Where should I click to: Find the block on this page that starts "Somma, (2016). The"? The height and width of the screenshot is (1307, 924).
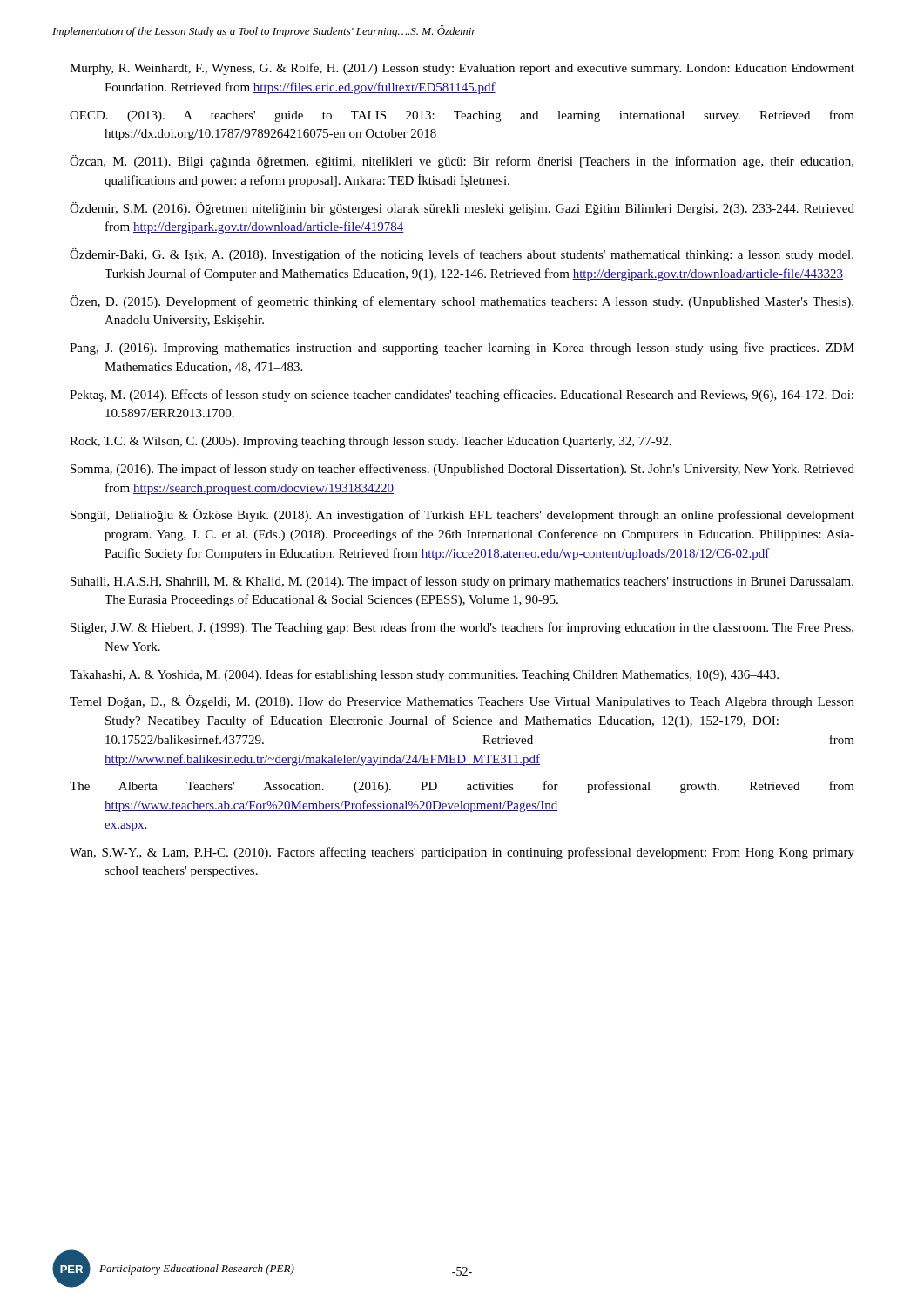462,478
